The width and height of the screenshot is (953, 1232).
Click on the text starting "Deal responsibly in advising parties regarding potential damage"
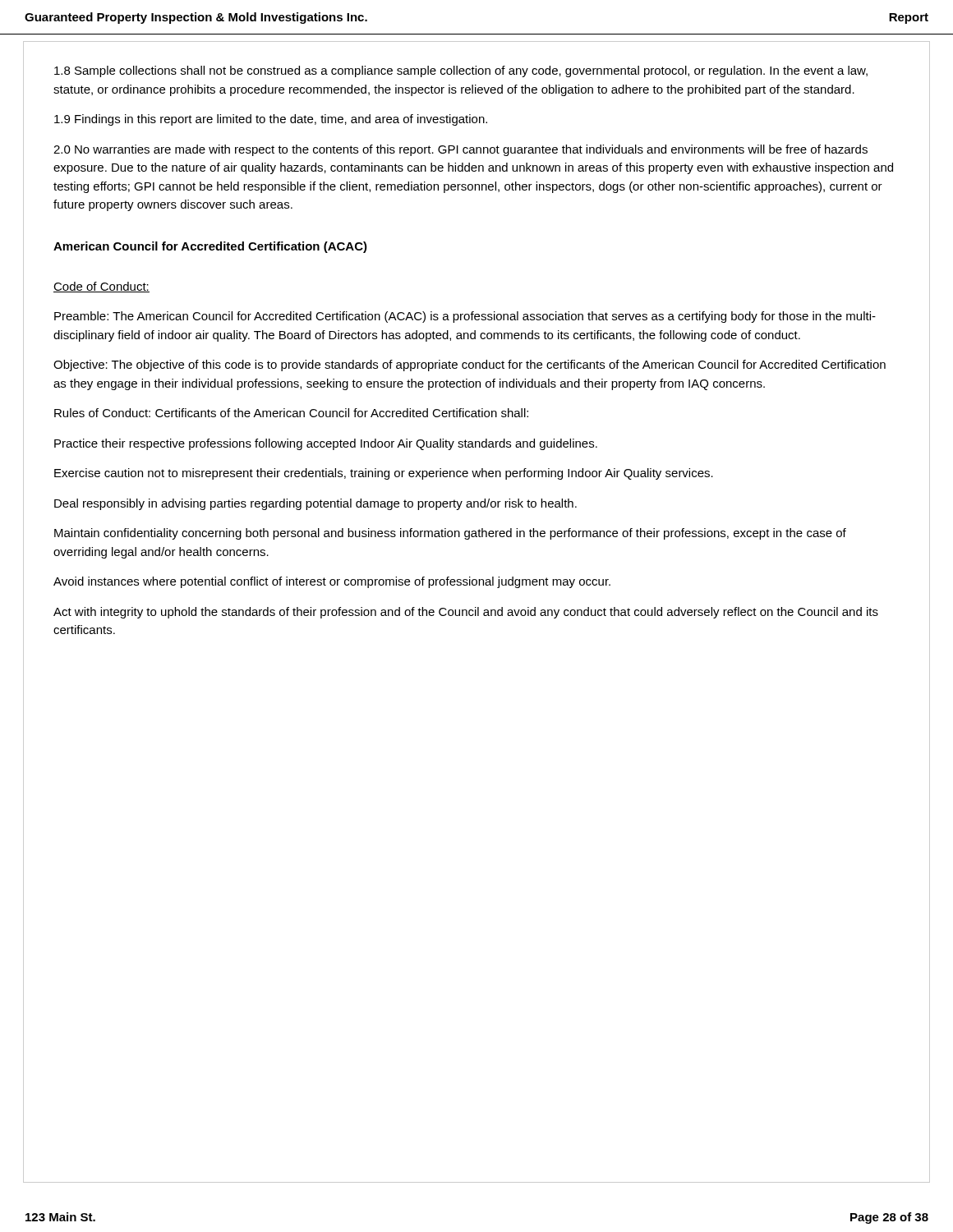pos(315,503)
